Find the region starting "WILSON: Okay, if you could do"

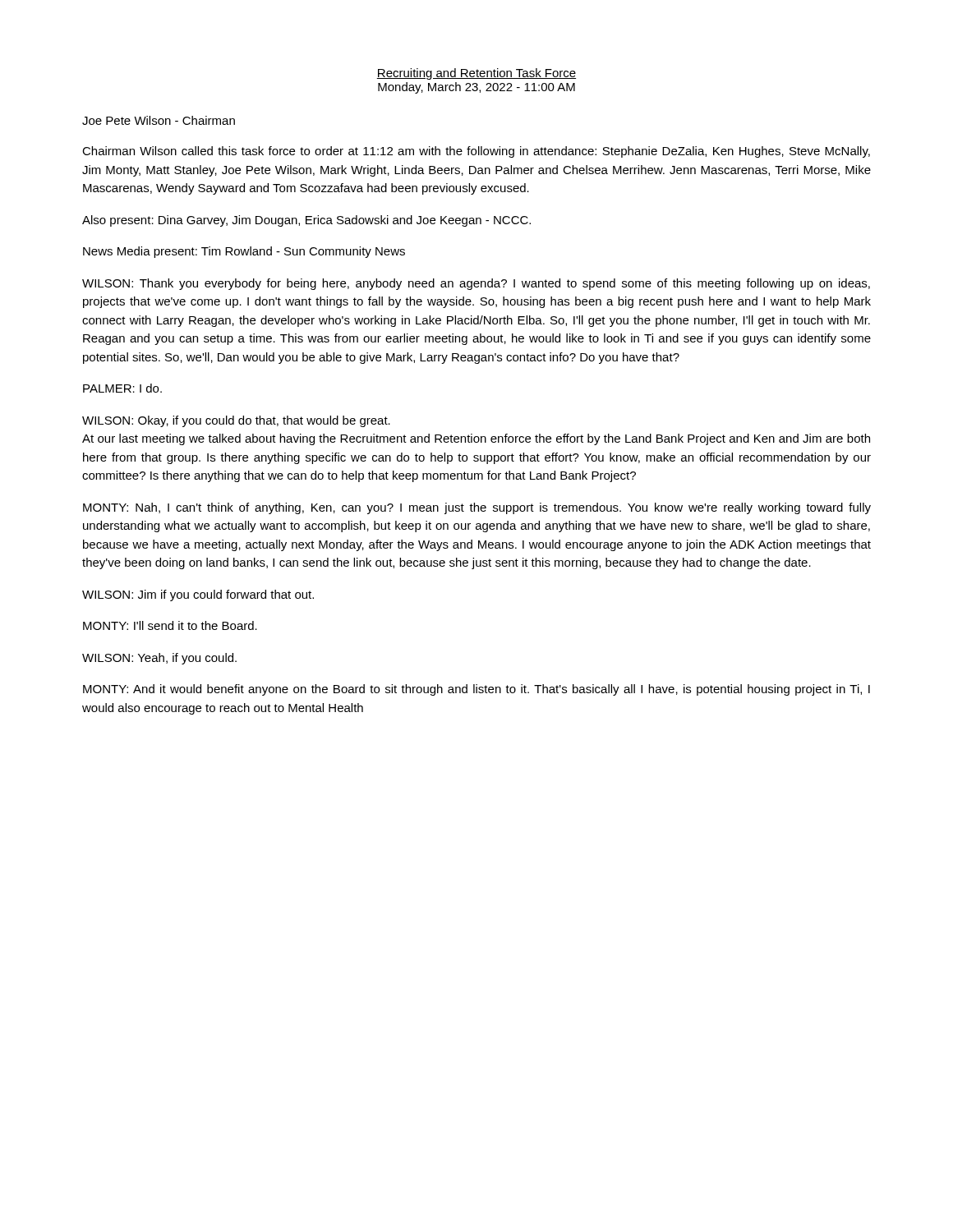[x=476, y=447]
